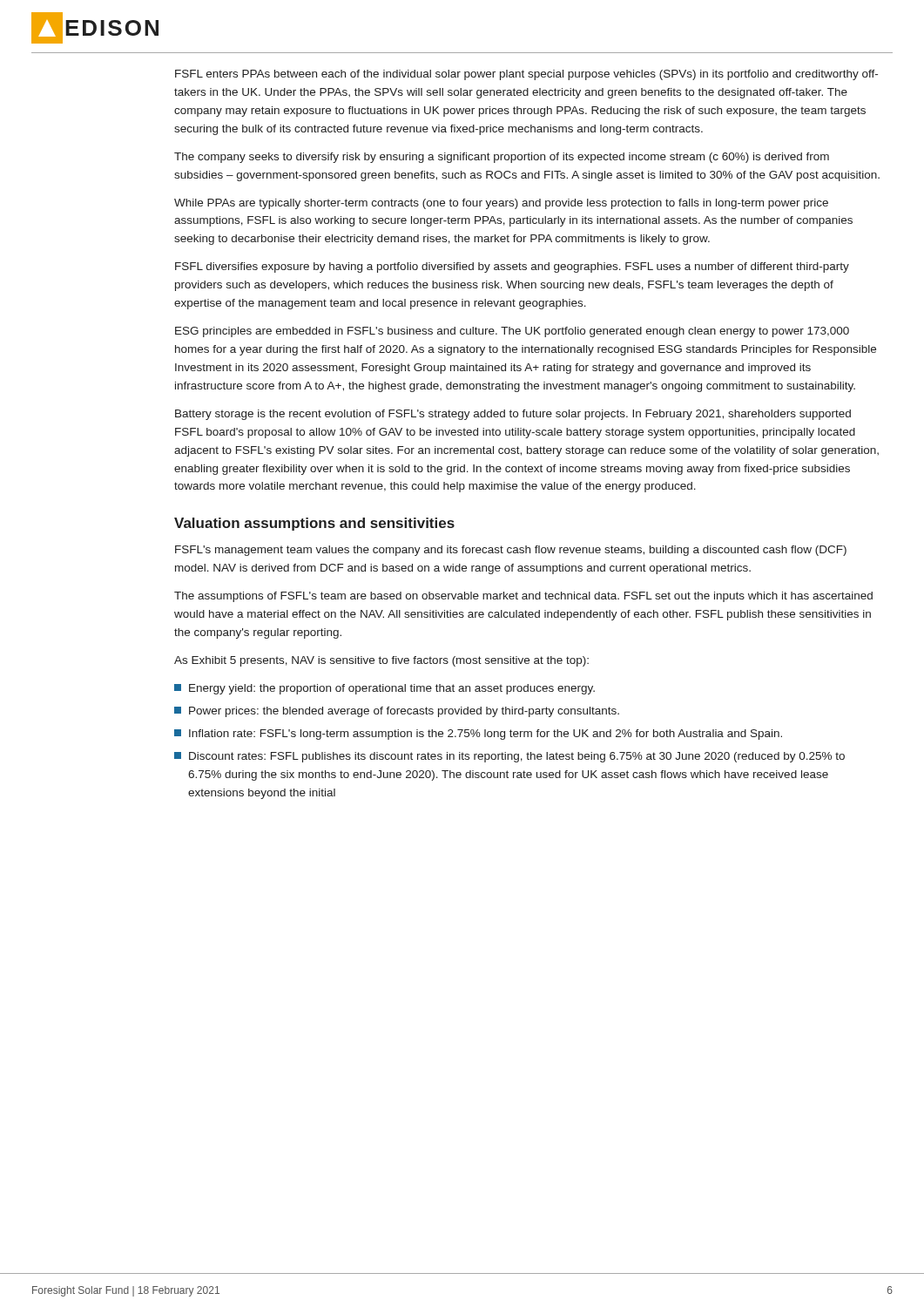Find the text block that reads "FSFL's management team values"
This screenshot has width=924, height=1307.
pyautogui.click(x=511, y=559)
